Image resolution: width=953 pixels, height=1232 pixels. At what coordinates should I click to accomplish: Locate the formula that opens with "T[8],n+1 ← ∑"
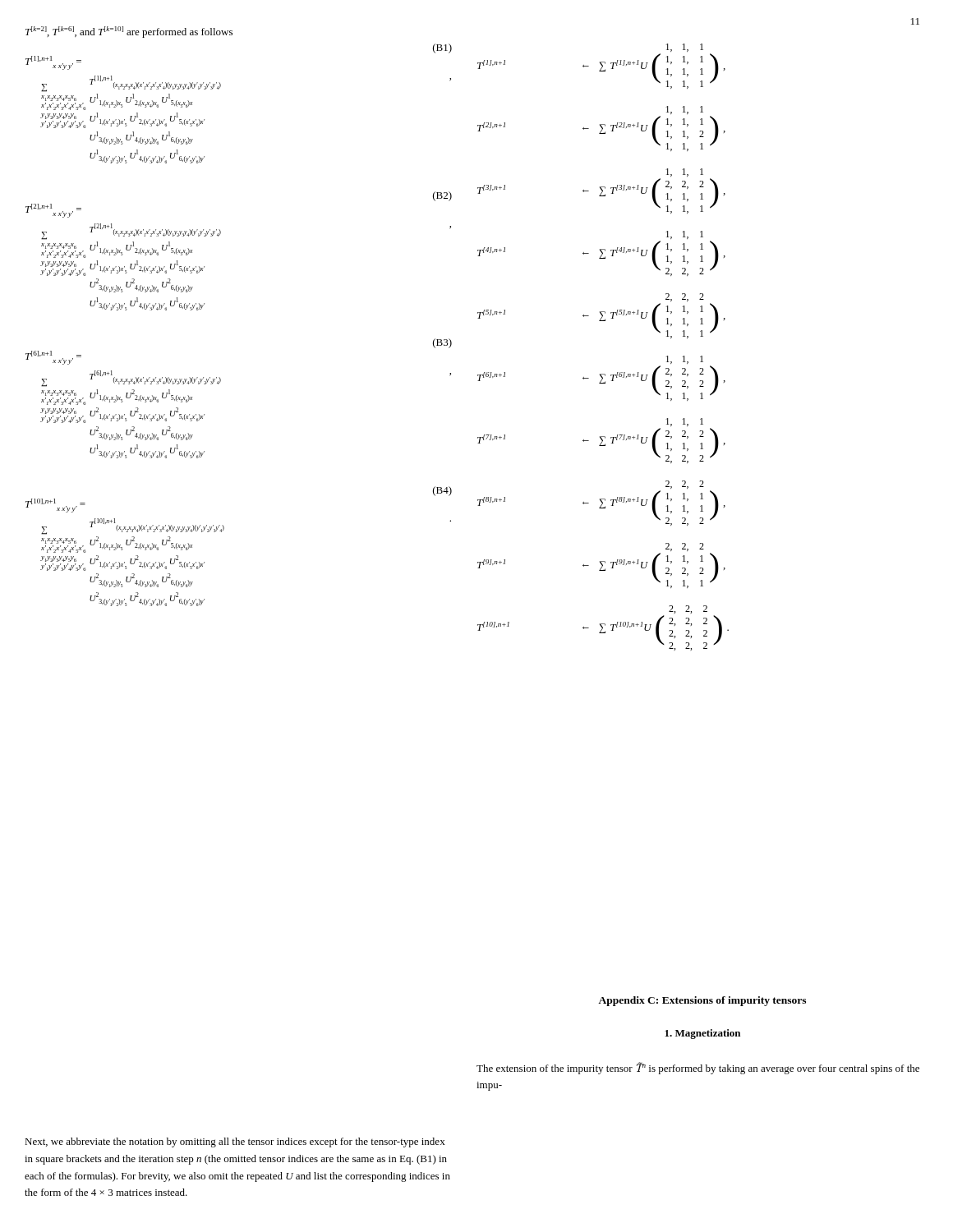point(601,503)
